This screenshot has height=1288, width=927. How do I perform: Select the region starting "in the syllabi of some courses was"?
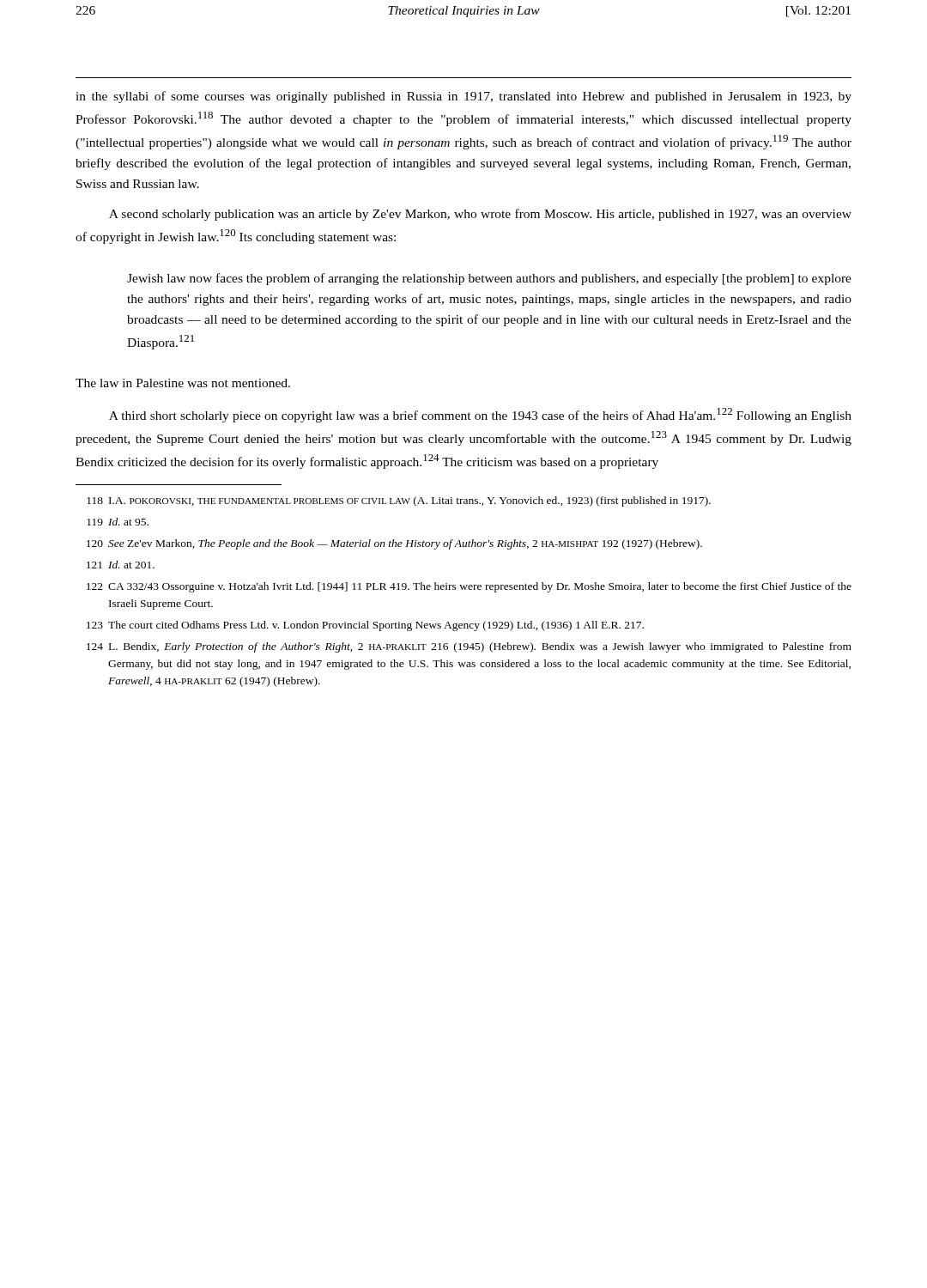(464, 140)
